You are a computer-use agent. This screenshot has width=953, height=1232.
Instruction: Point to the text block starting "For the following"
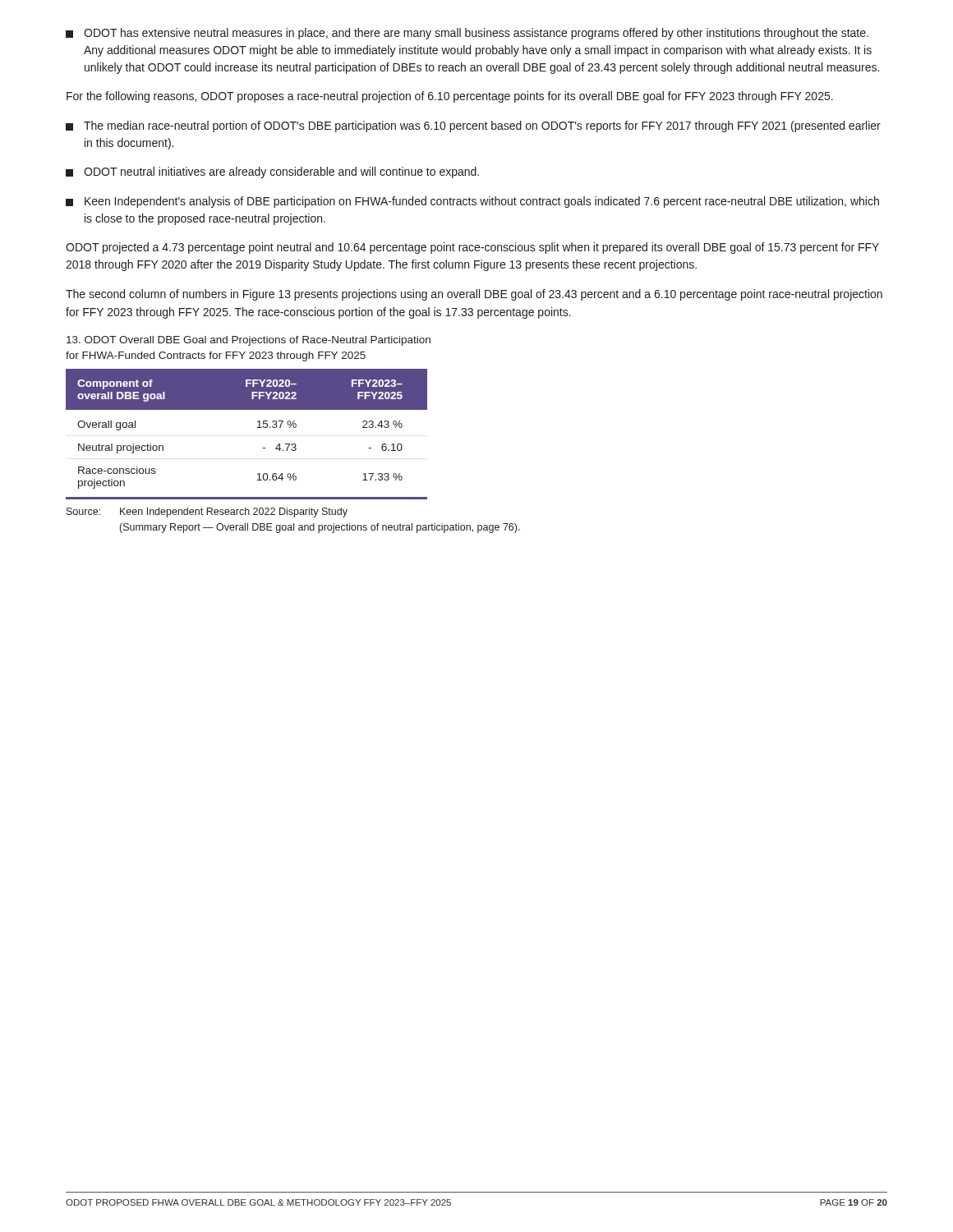[476, 97]
